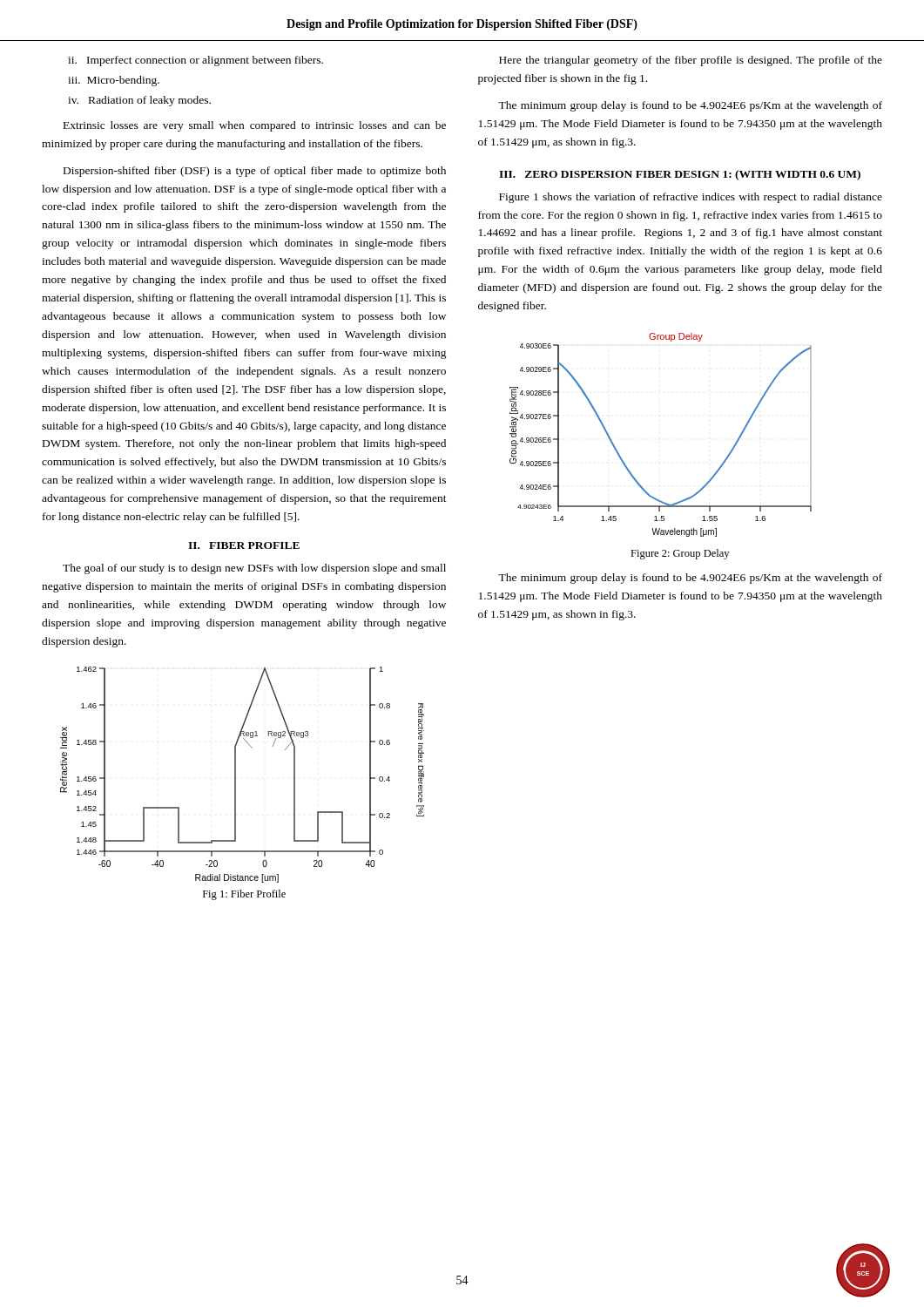Select the passage starting "III. ZERO DISPERSION FIBER DESIGN 1:"
This screenshot has width=924, height=1307.
coord(680,173)
